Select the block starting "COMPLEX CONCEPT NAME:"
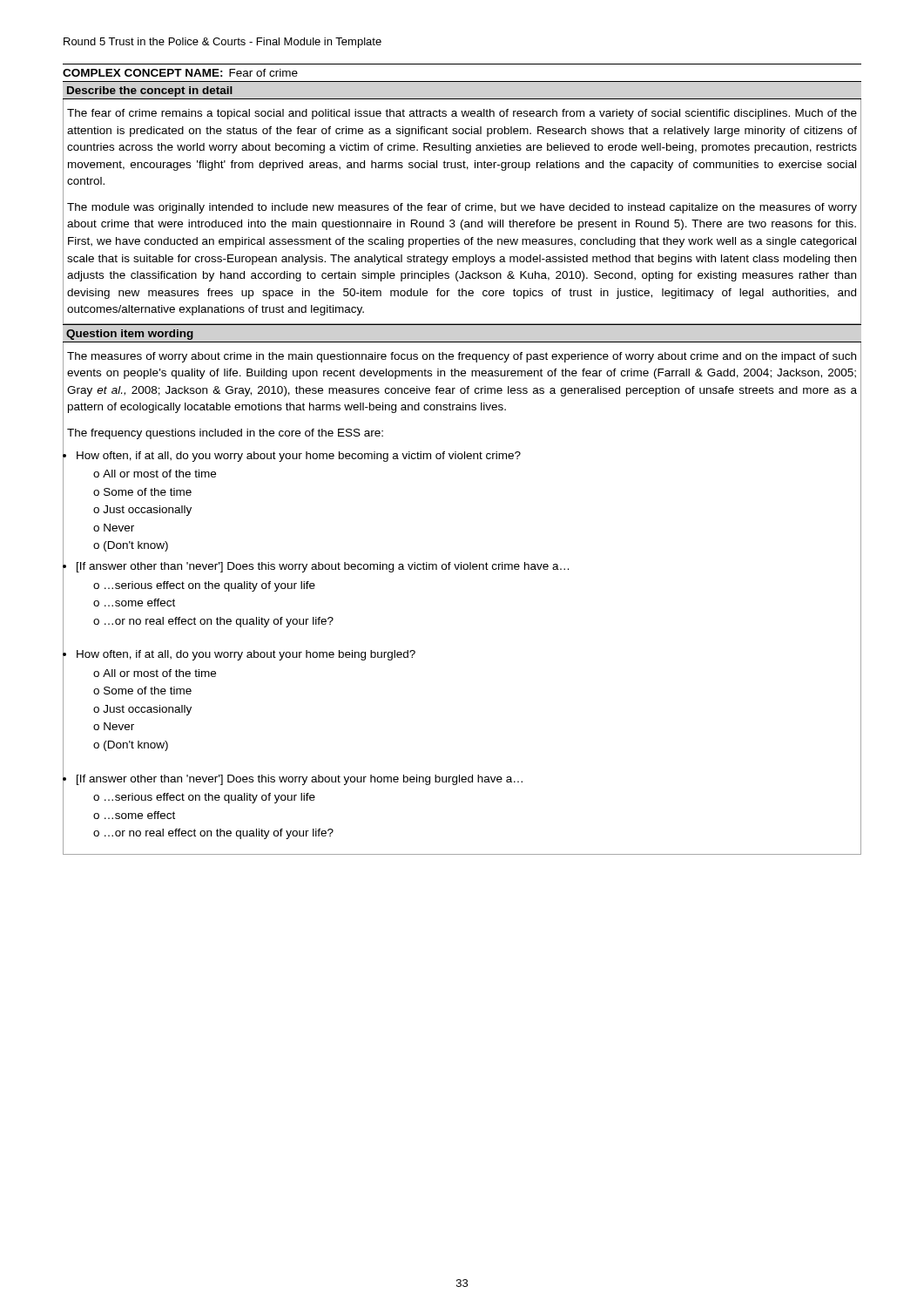The image size is (924, 1307). [180, 73]
